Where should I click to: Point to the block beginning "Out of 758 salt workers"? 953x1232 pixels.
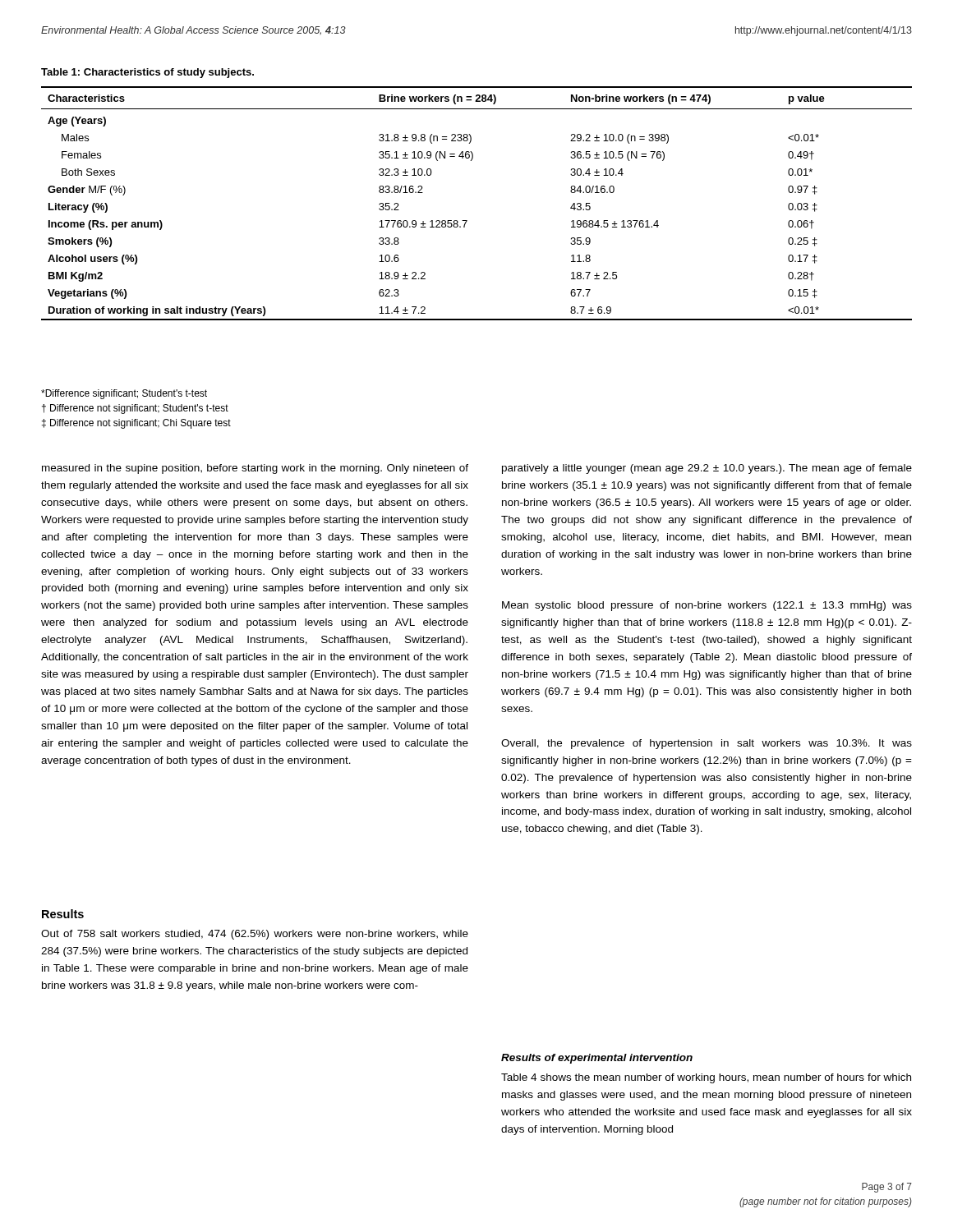pyautogui.click(x=255, y=959)
